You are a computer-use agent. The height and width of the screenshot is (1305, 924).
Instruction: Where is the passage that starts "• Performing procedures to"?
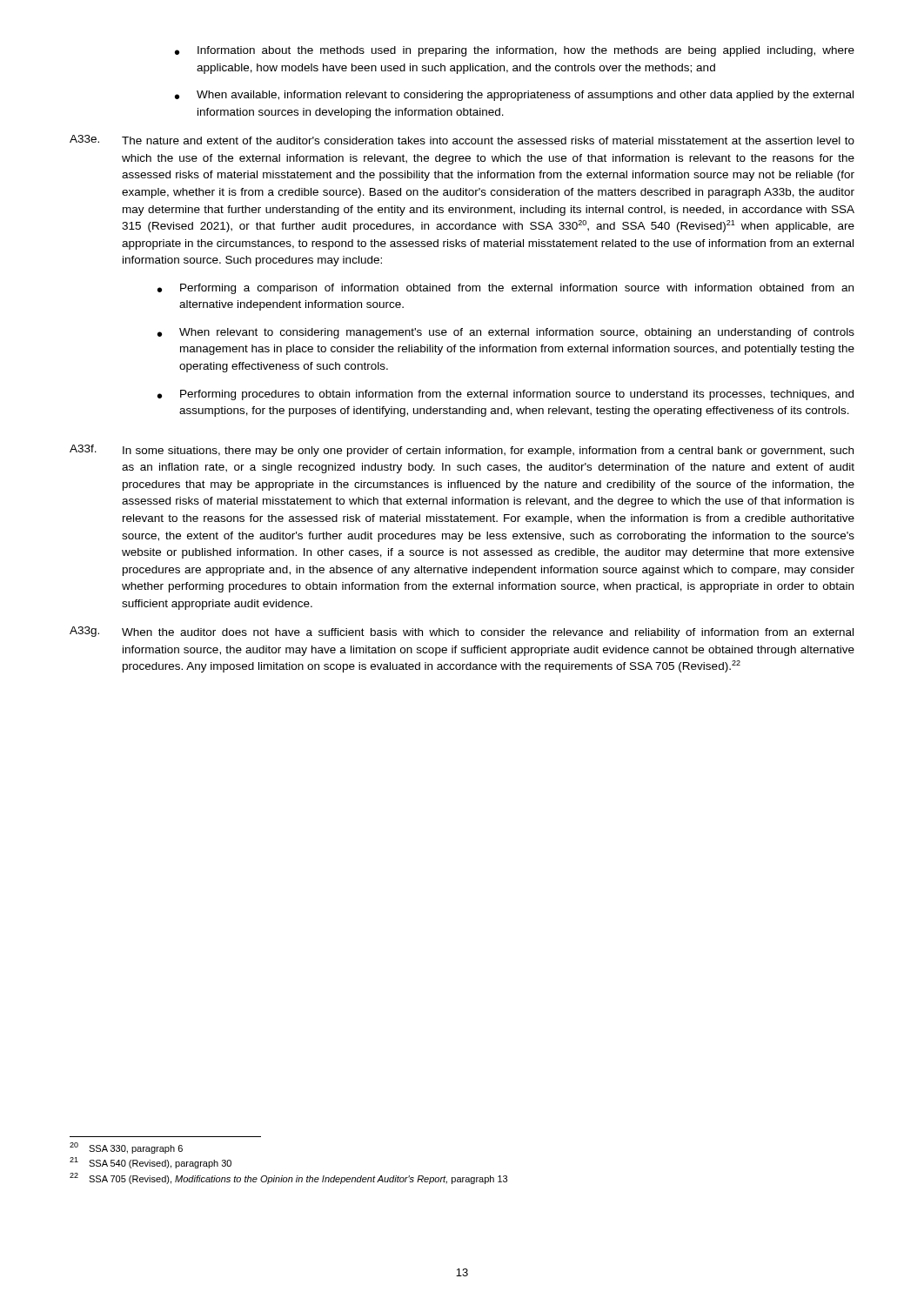[506, 402]
